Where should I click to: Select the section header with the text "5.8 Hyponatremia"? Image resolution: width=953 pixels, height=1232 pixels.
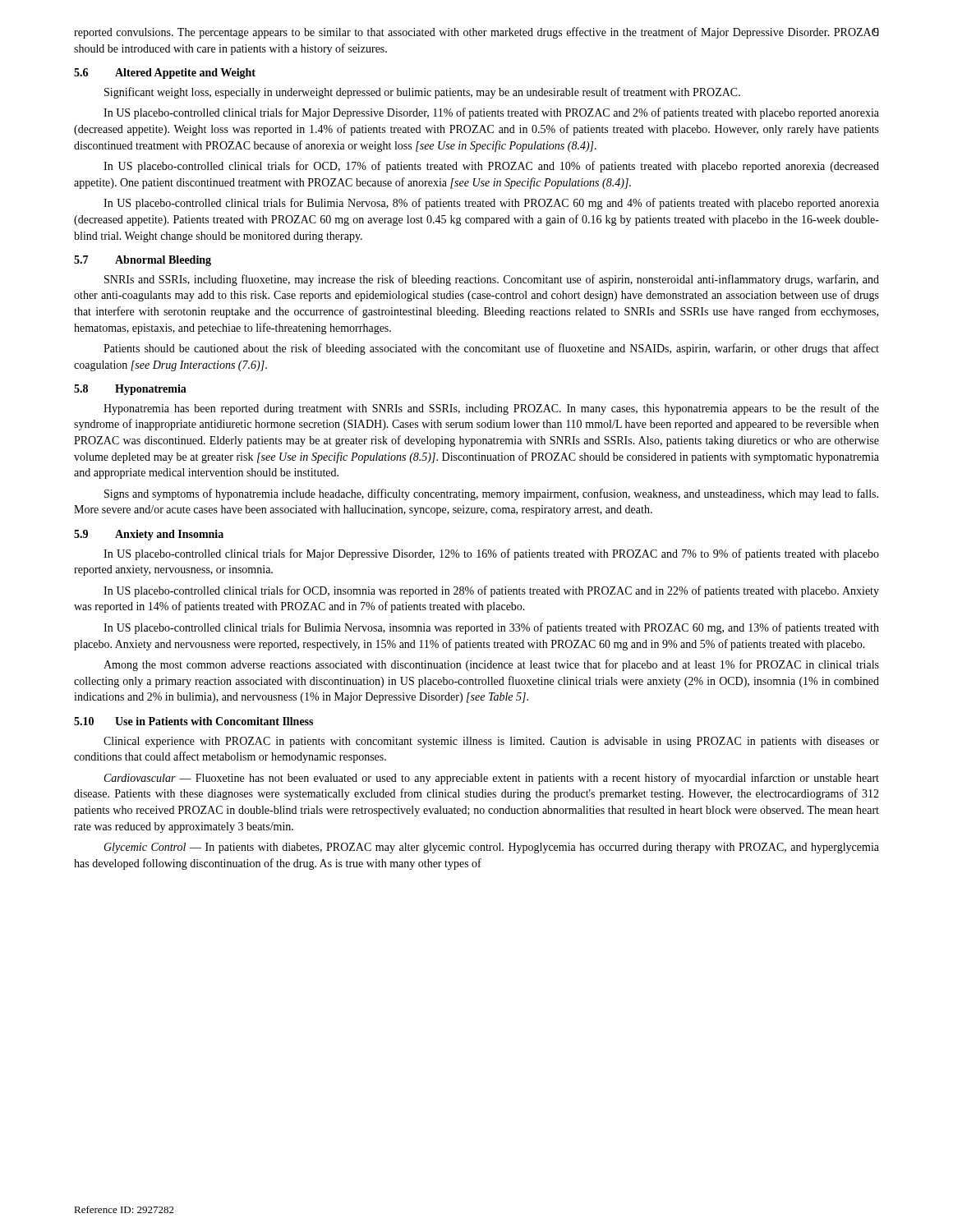click(130, 389)
